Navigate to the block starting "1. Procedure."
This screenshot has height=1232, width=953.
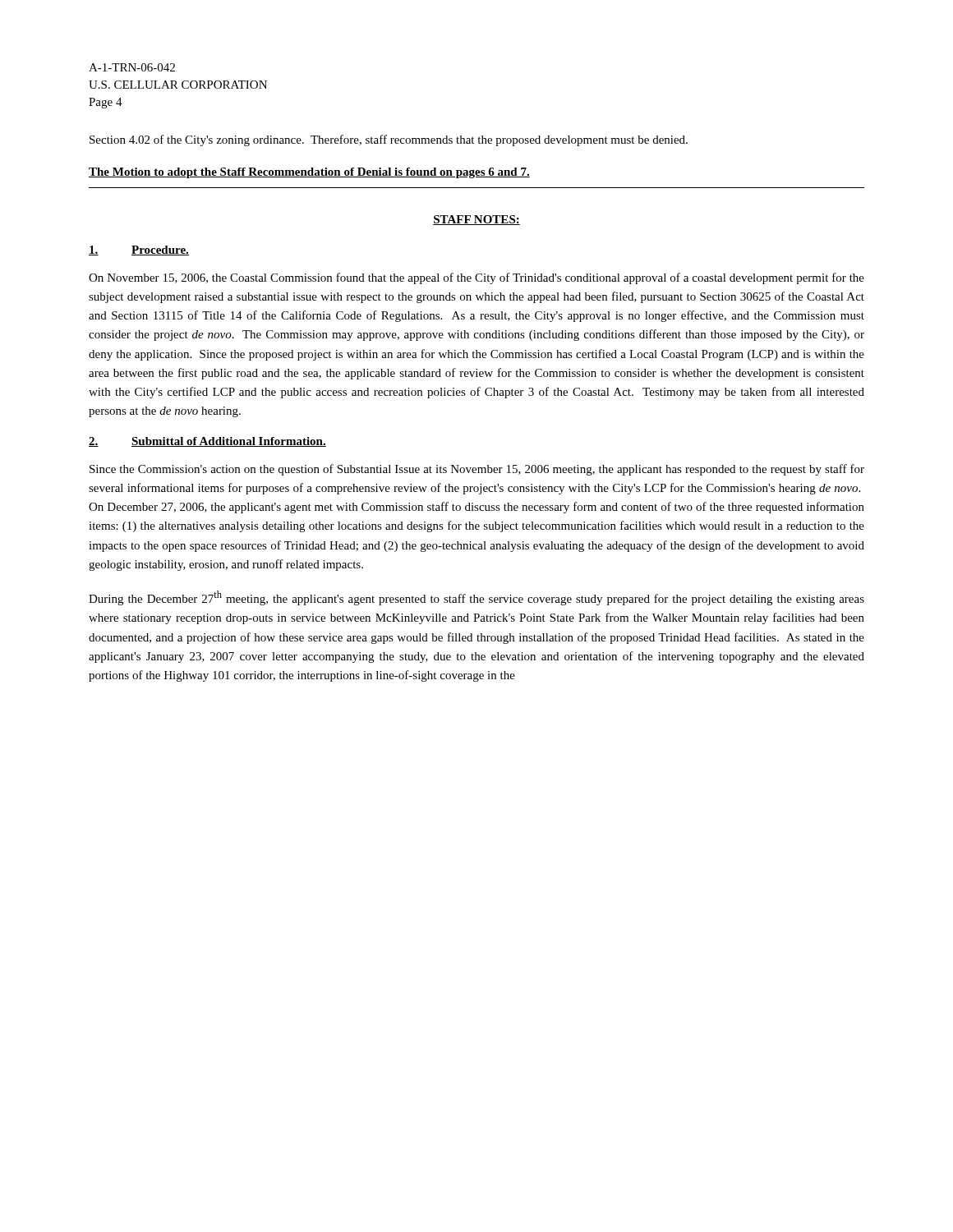click(x=139, y=250)
